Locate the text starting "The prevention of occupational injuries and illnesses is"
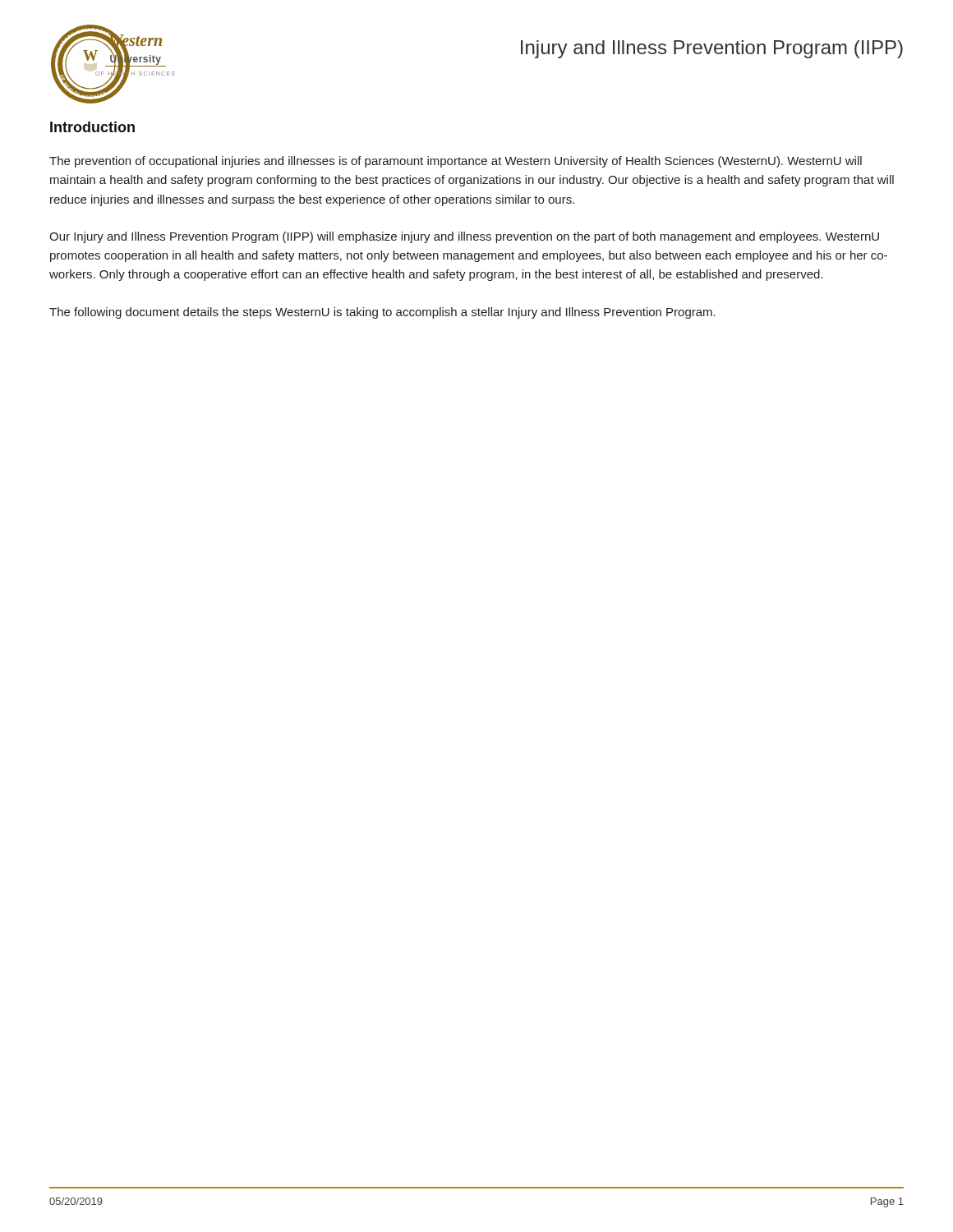The image size is (953, 1232). coord(472,180)
